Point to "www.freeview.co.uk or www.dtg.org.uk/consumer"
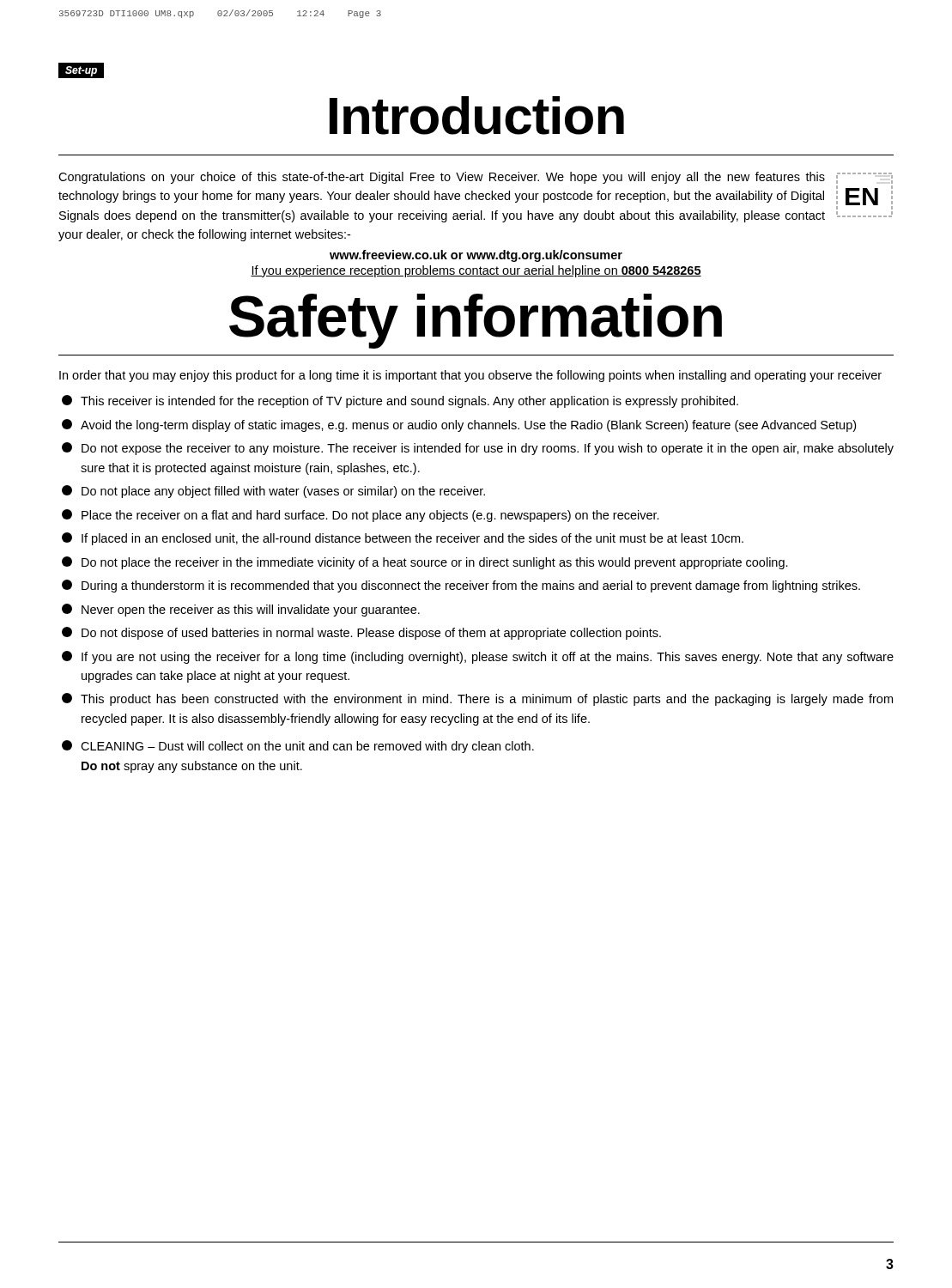Screen dimensions: 1288x952 tap(476, 255)
